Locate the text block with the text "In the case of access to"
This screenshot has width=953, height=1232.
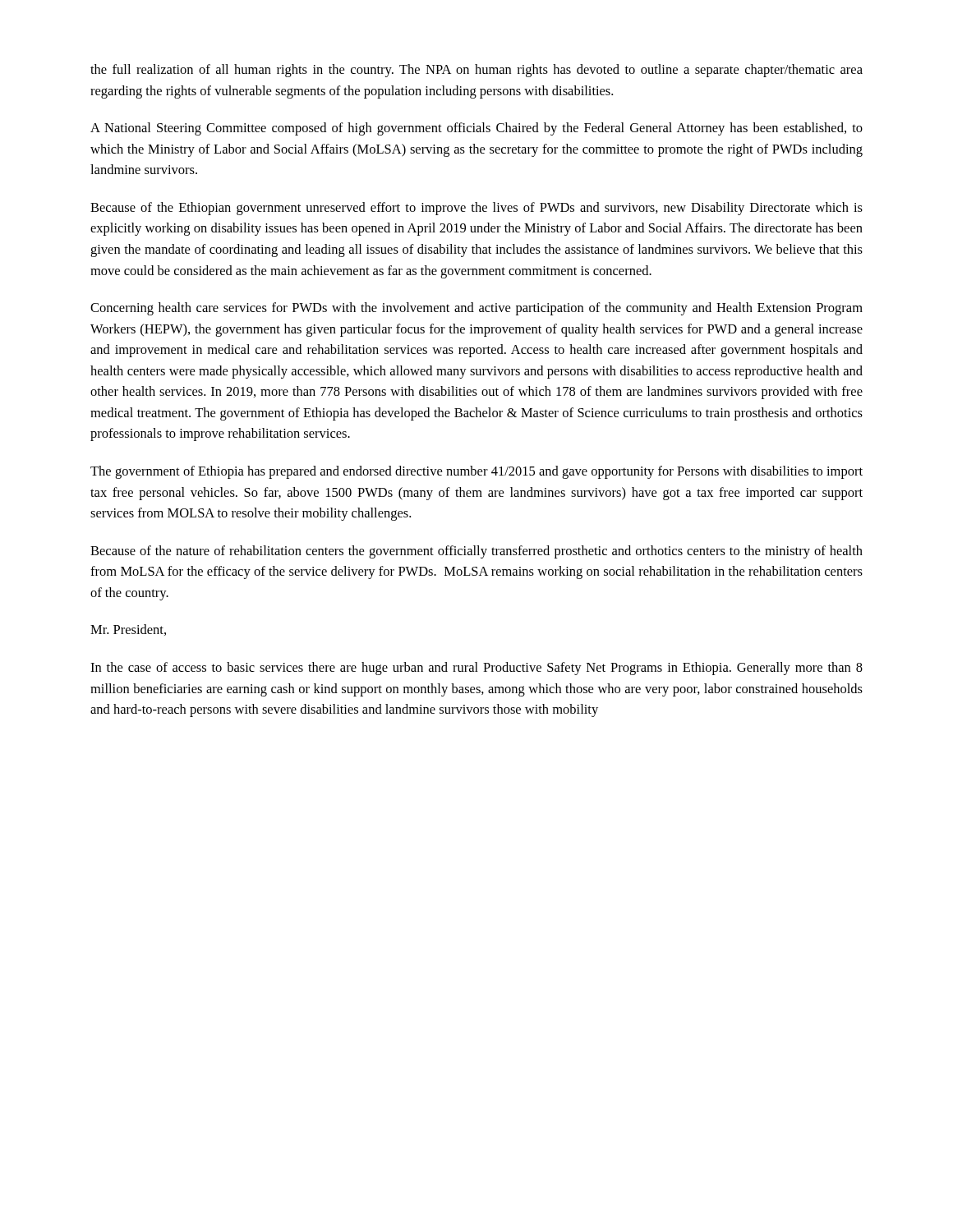[x=476, y=688]
